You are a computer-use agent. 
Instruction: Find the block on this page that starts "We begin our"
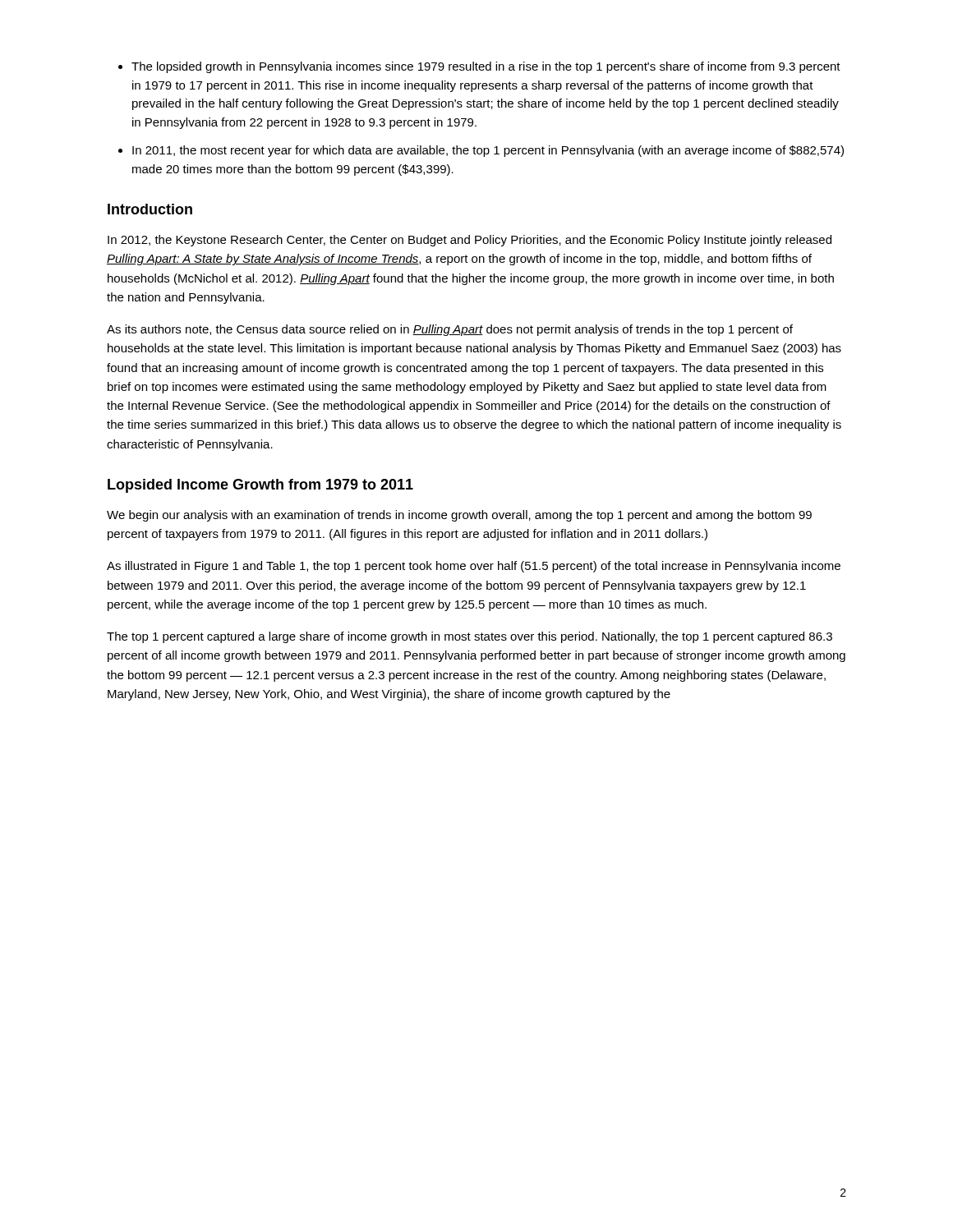tap(459, 524)
